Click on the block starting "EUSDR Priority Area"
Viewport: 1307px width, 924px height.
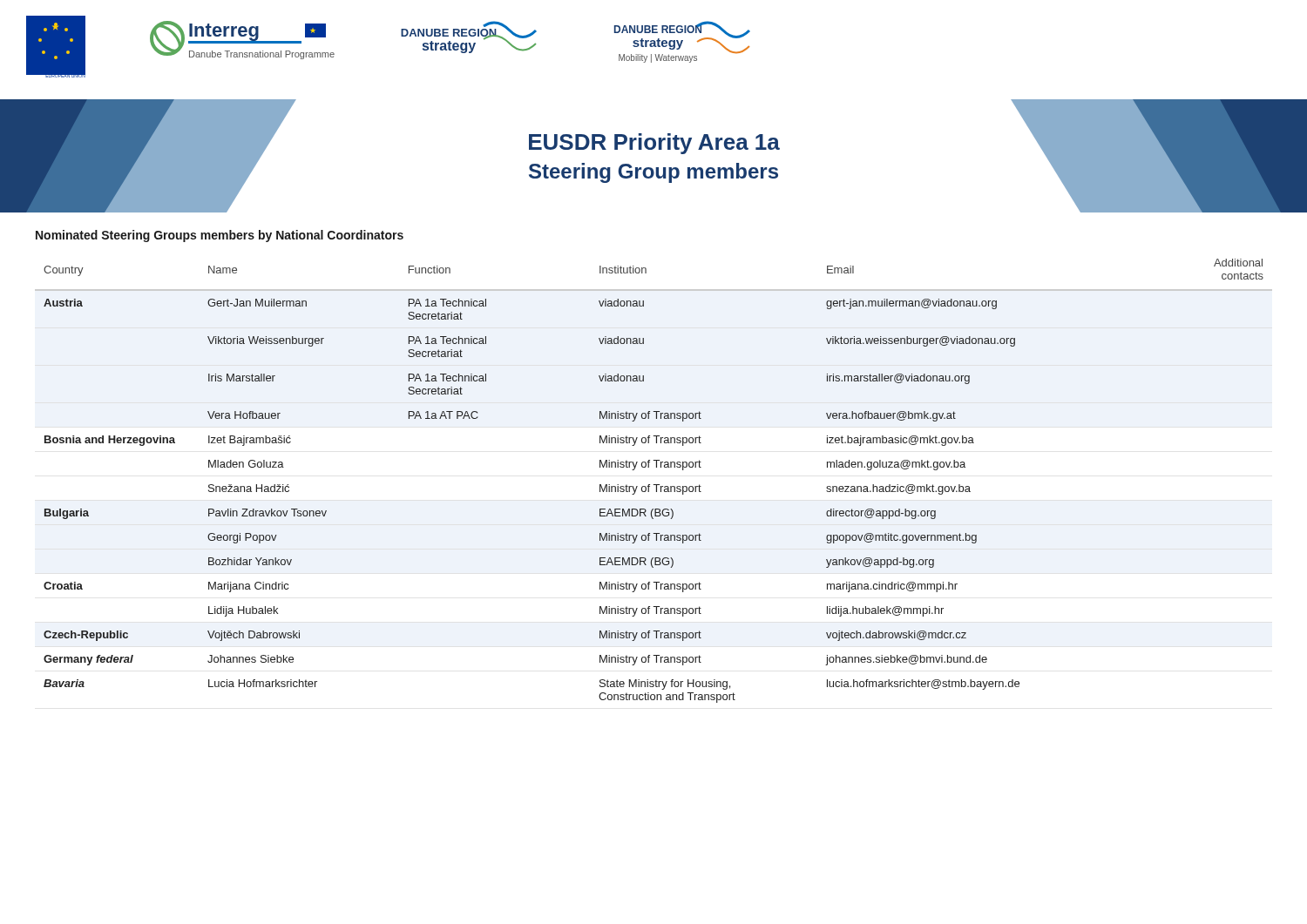point(654,156)
